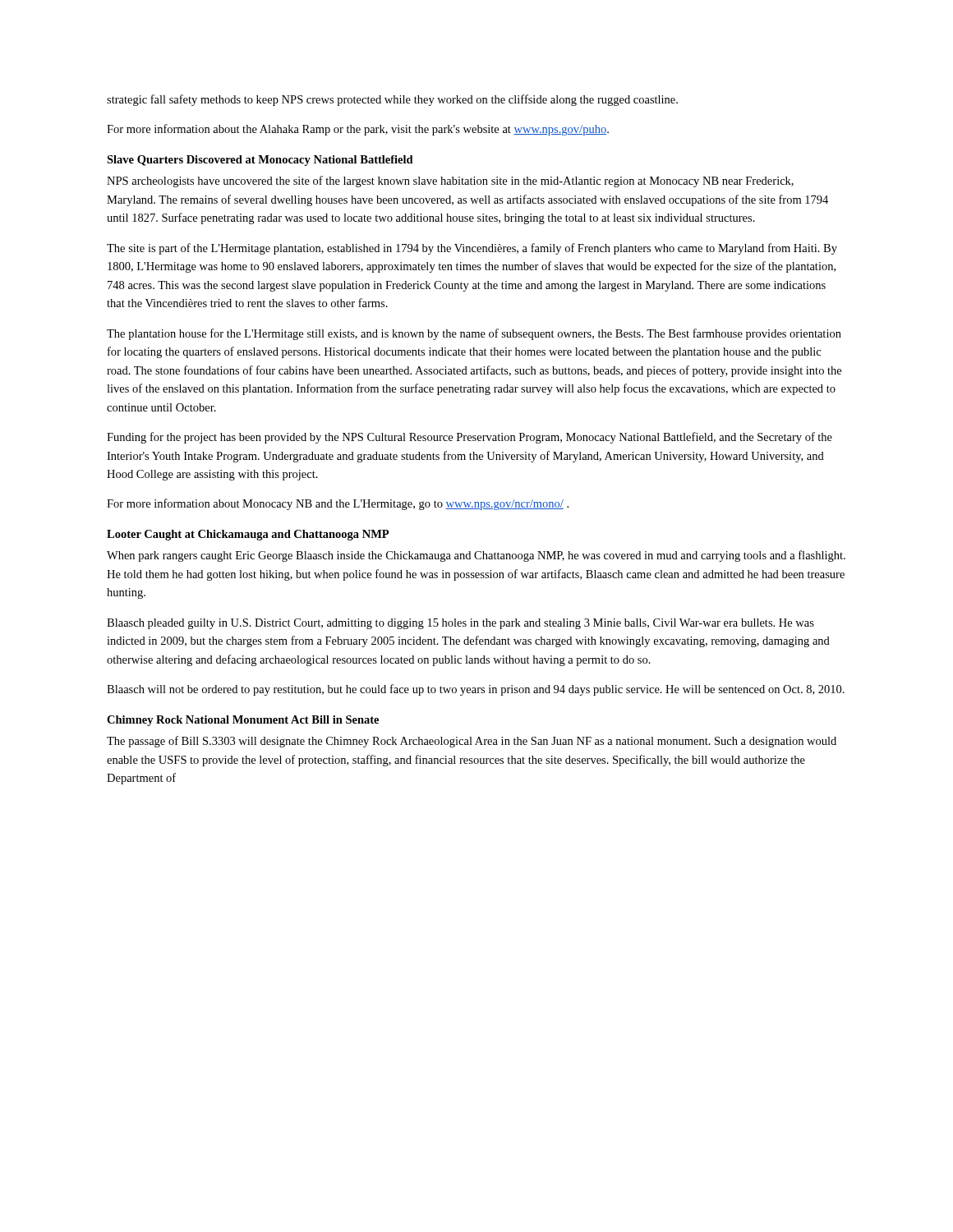Navigate to the element starting "NPS archeologists have uncovered the site of"
953x1232 pixels.
coord(468,199)
